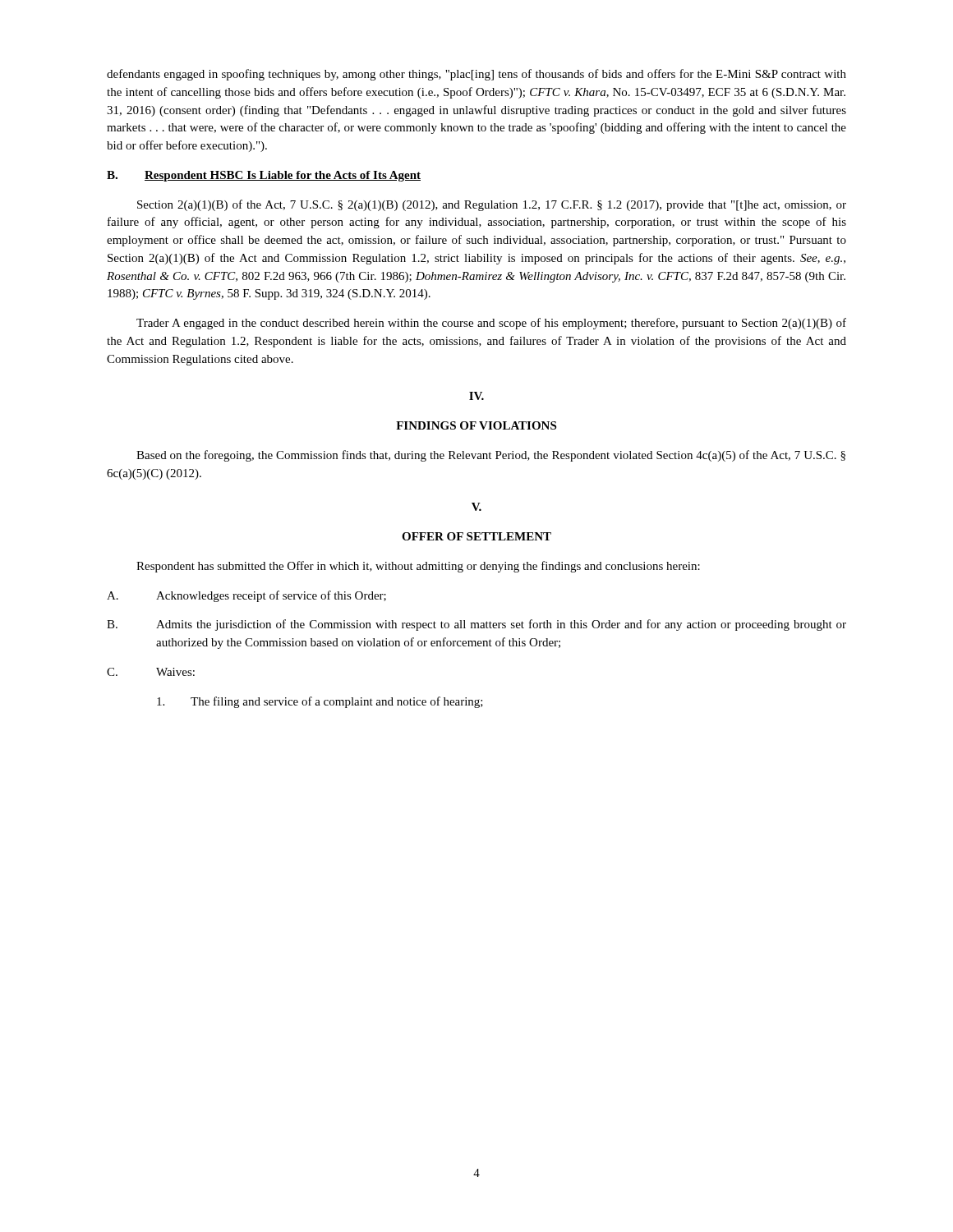Select the section header that reads "OFFER OF SETTLEMENT"
This screenshot has width=953, height=1232.
click(x=476, y=537)
